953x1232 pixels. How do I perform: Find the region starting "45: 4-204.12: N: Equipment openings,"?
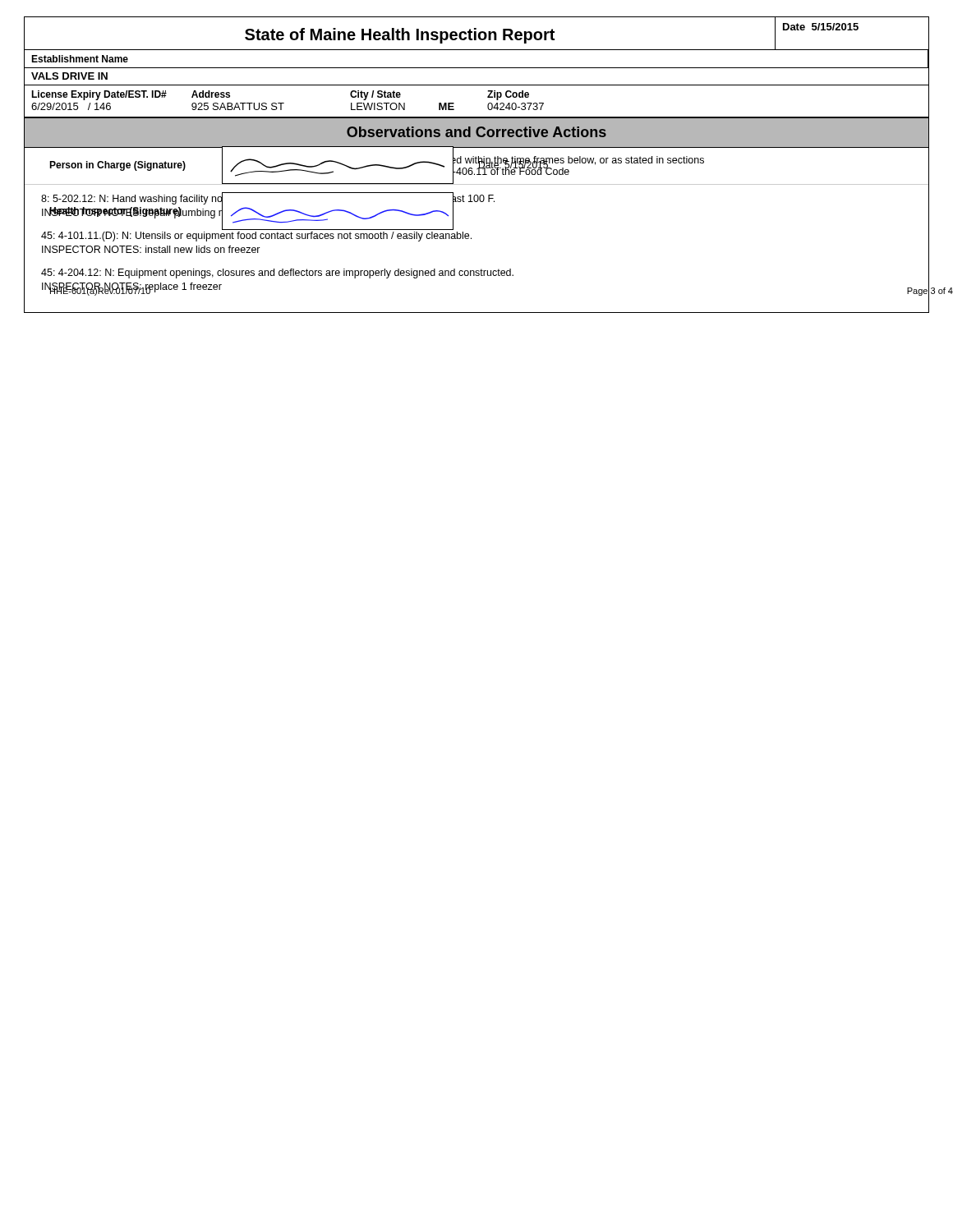278,273
